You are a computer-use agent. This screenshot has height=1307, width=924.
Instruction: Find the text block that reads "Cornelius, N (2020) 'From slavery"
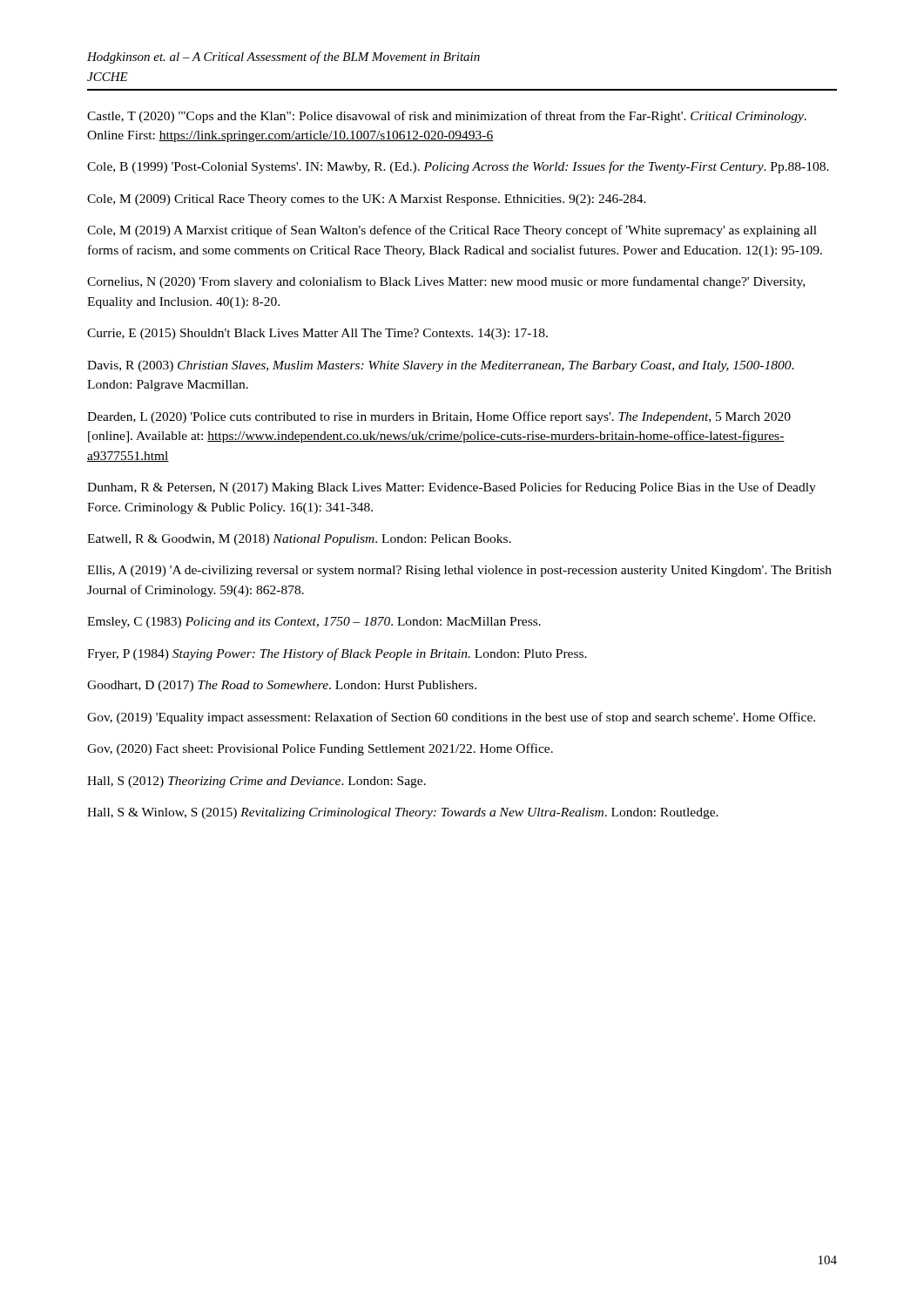pos(446,291)
